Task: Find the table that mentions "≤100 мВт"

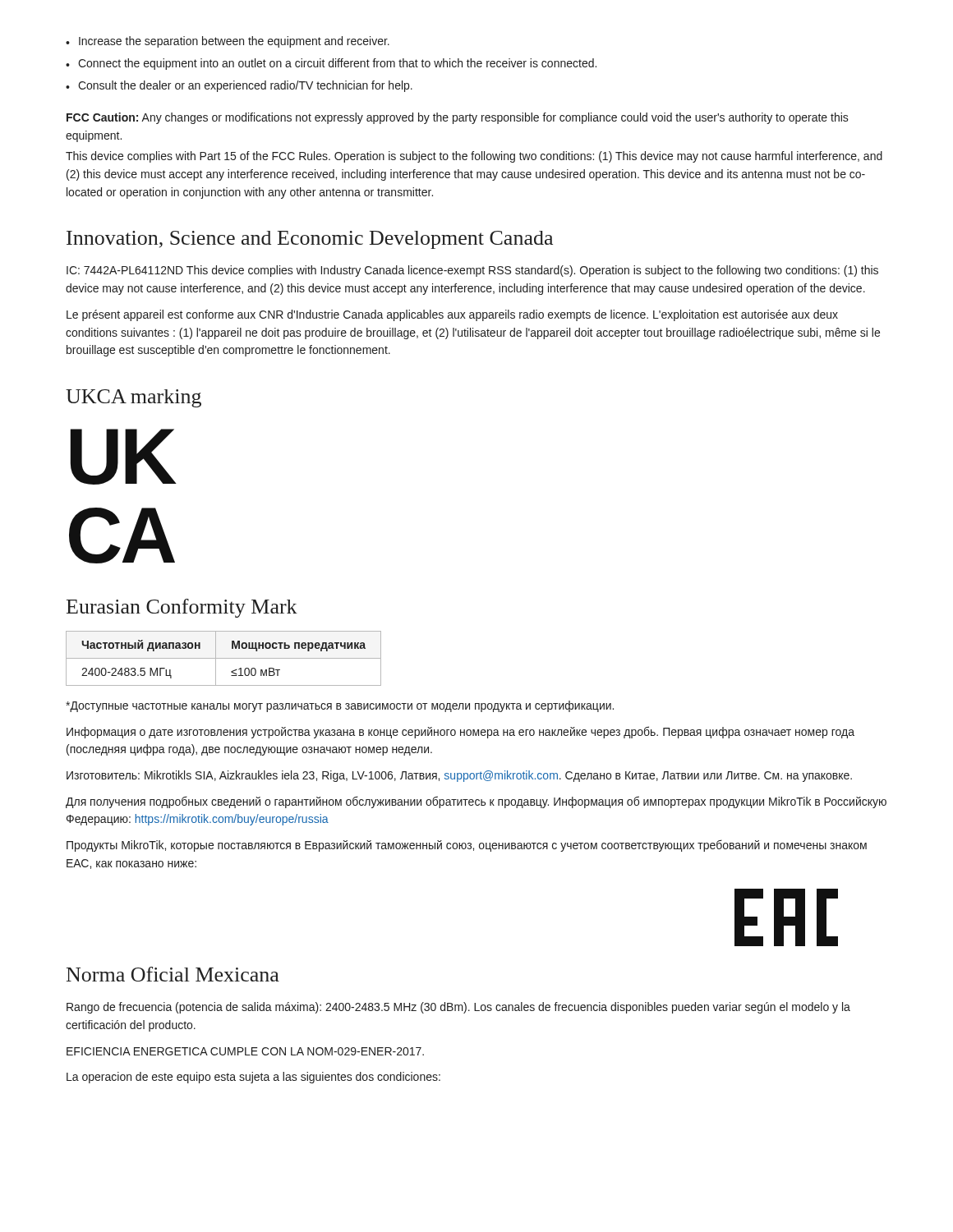Action: click(476, 658)
